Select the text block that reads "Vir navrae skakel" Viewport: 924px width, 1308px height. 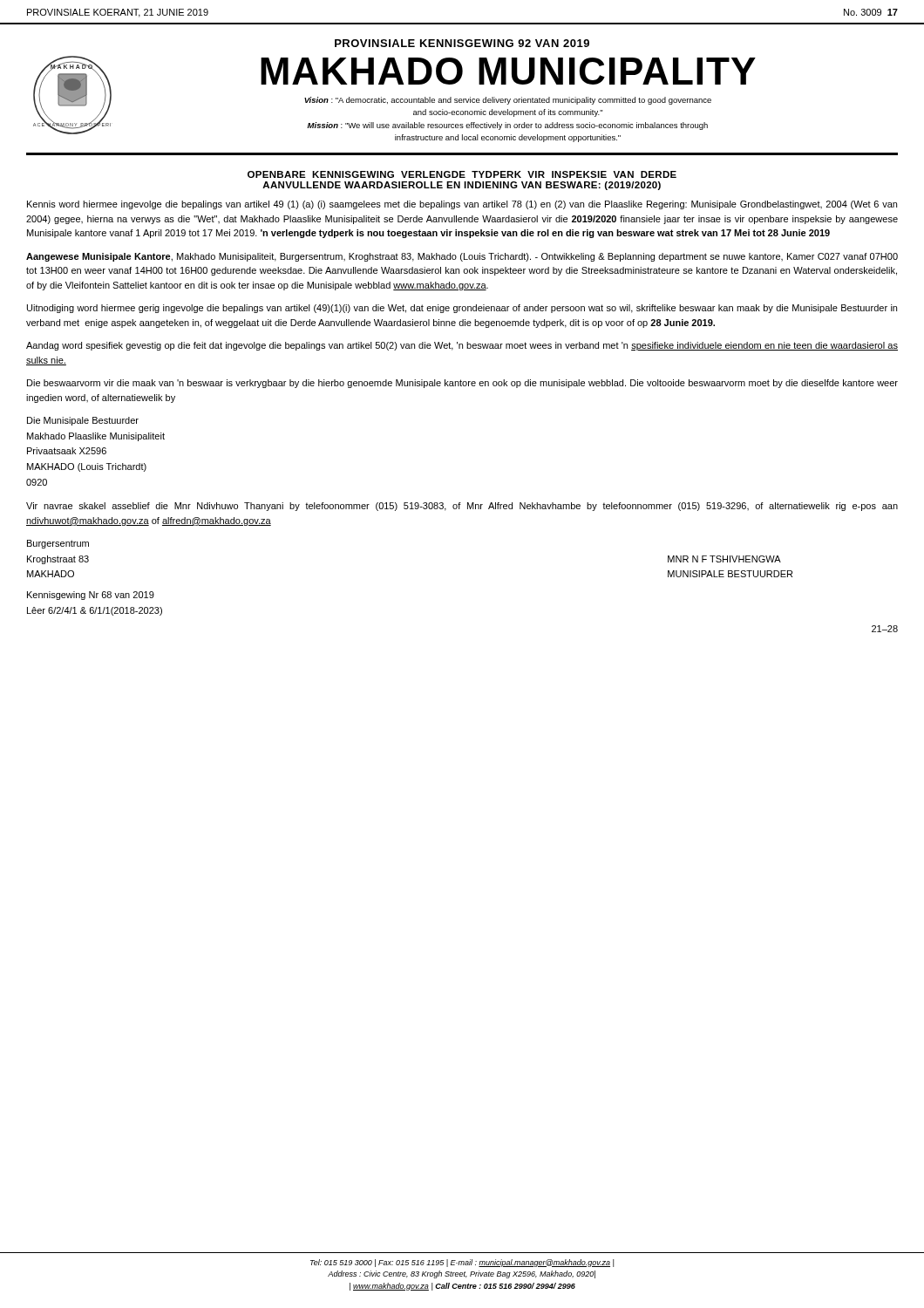coord(462,513)
